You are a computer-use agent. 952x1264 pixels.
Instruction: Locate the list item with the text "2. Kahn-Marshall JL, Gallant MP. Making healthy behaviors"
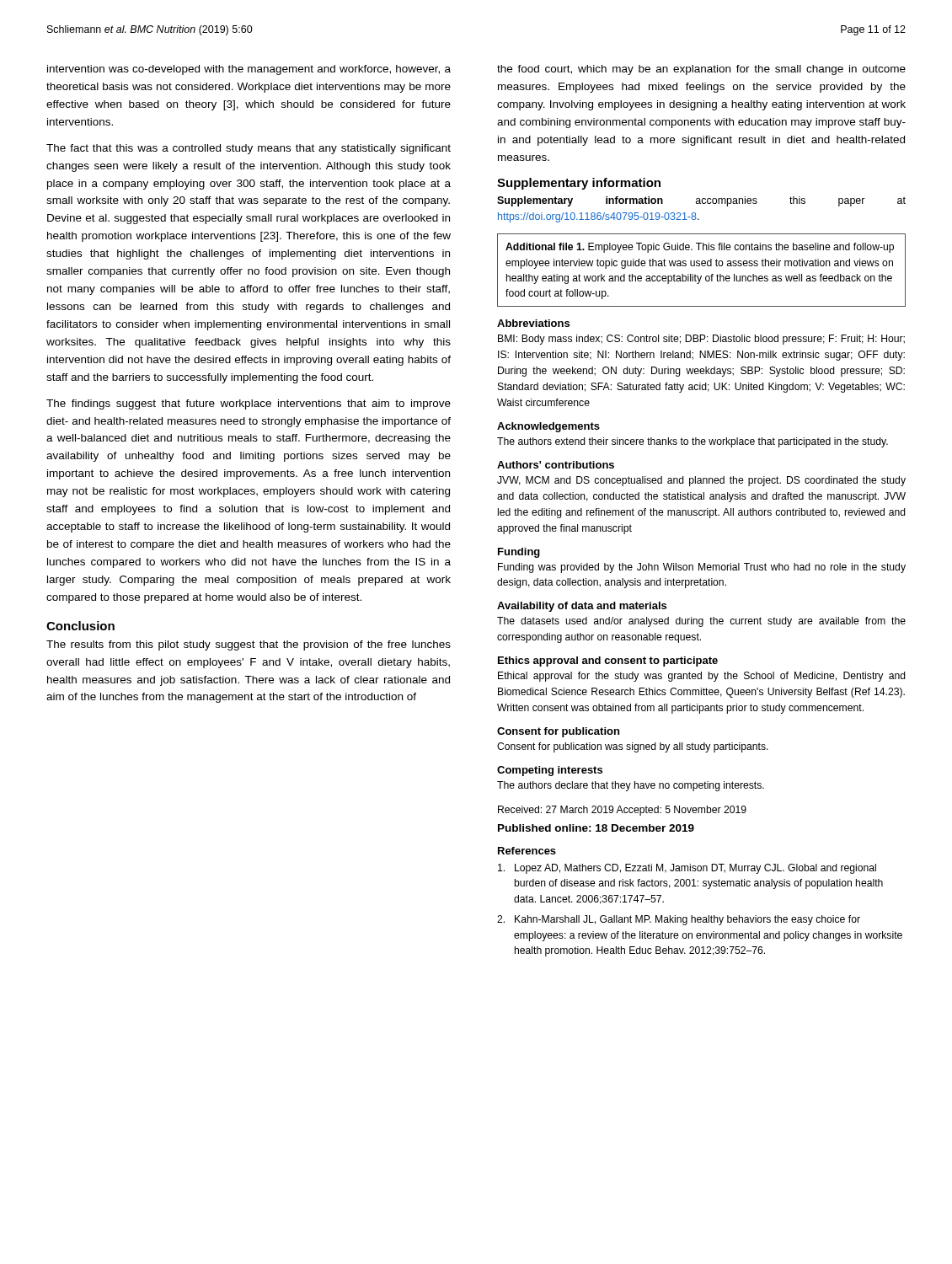701,935
